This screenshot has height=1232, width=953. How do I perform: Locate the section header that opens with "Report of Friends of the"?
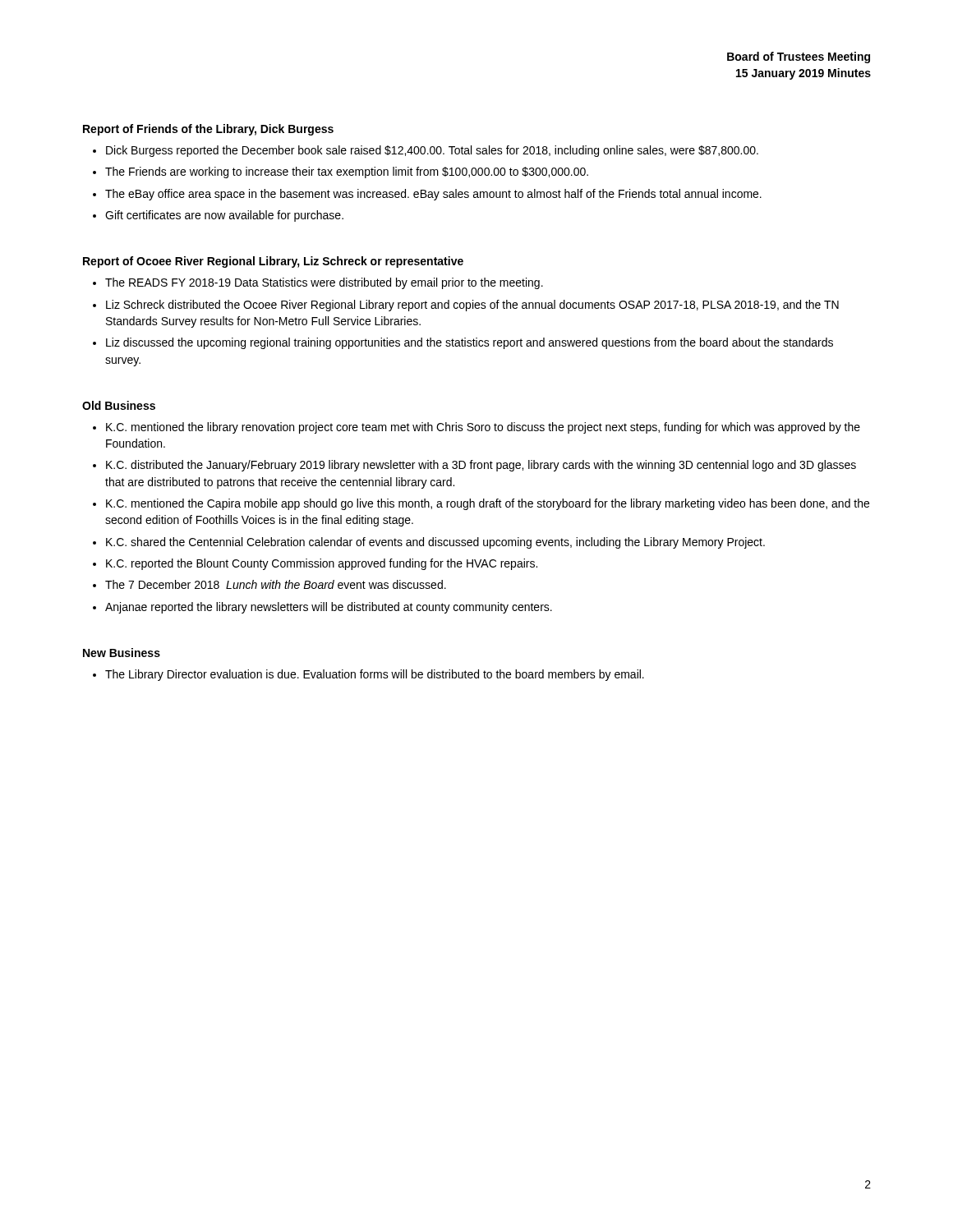[x=208, y=129]
